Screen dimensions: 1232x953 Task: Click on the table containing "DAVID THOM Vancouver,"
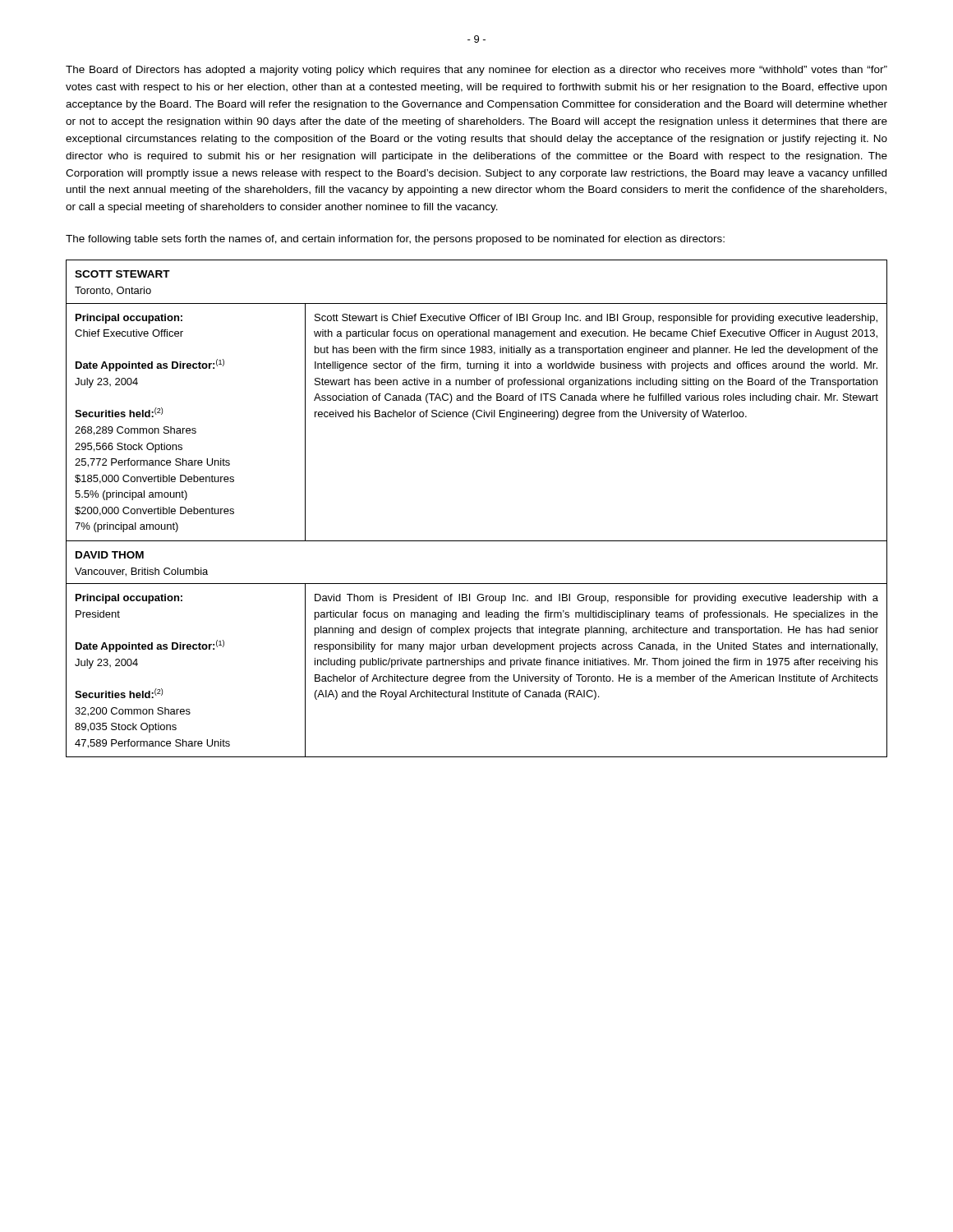(476, 509)
